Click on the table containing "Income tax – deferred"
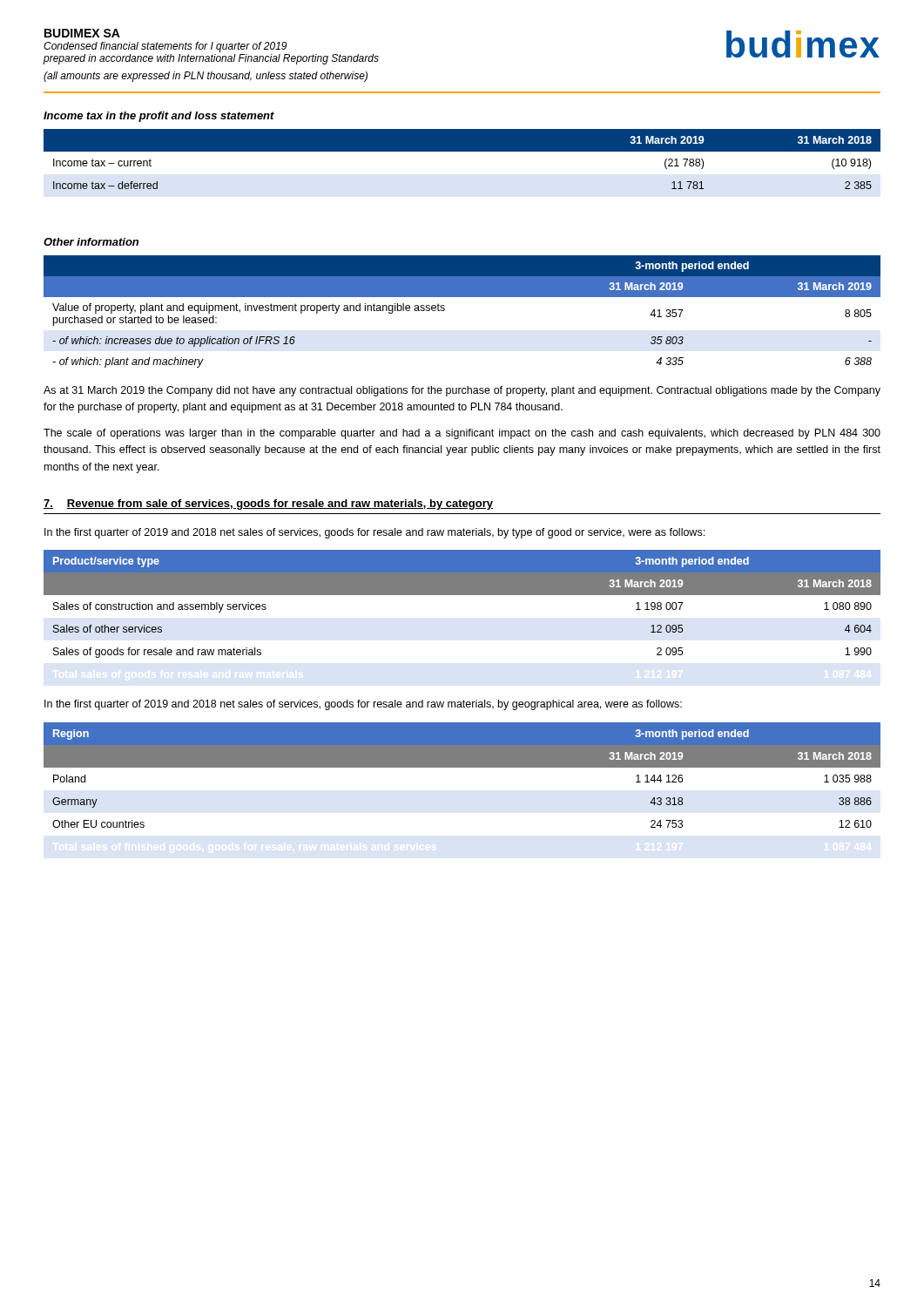Screen dimensions: 1307x924 tap(462, 174)
